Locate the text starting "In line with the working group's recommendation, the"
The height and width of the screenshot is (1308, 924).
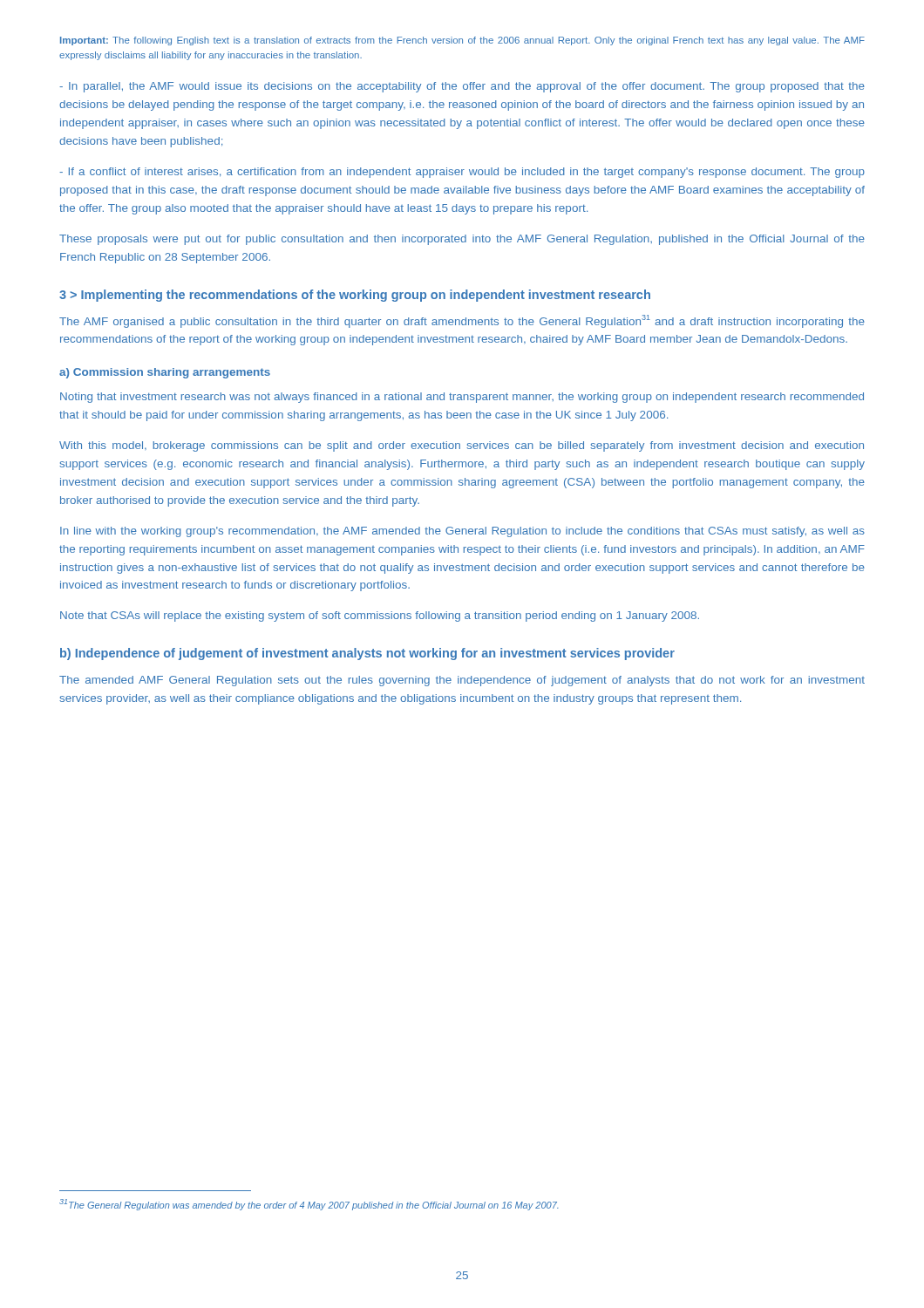(462, 558)
